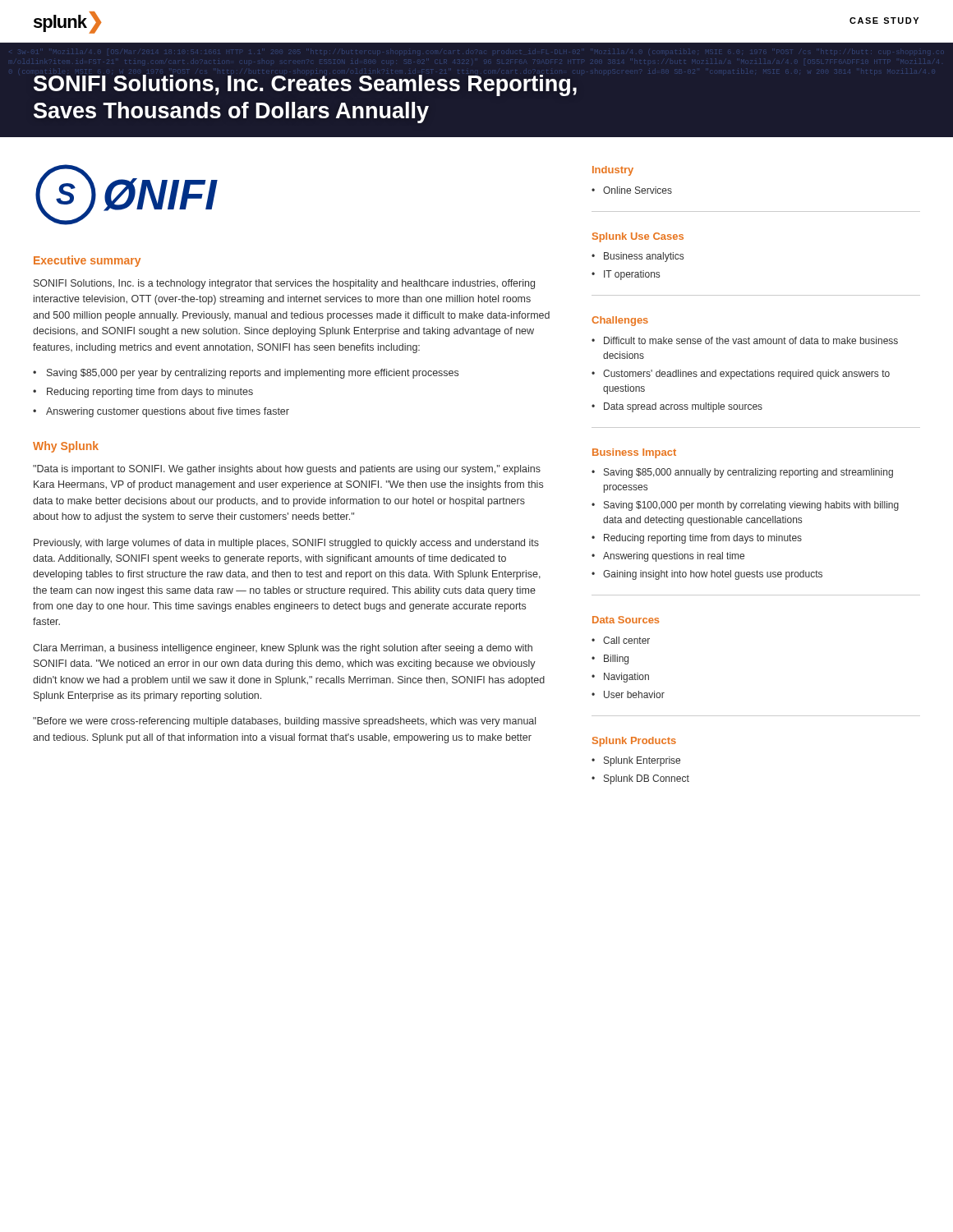Select the passage starting "Splunk Products"
The height and width of the screenshot is (1232, 953).
[634, 740]
